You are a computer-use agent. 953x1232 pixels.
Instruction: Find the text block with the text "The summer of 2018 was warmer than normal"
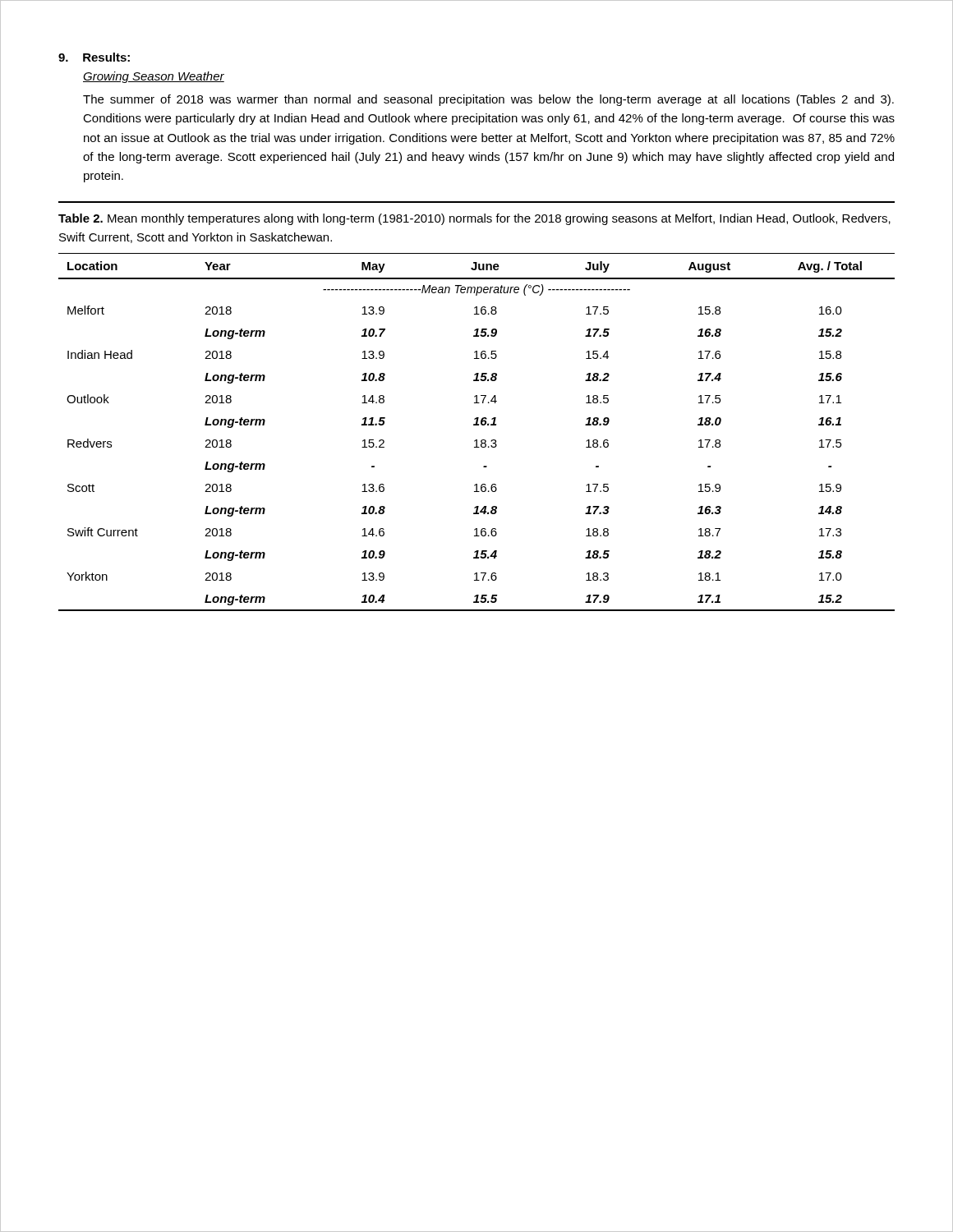(x=489, y=137)
